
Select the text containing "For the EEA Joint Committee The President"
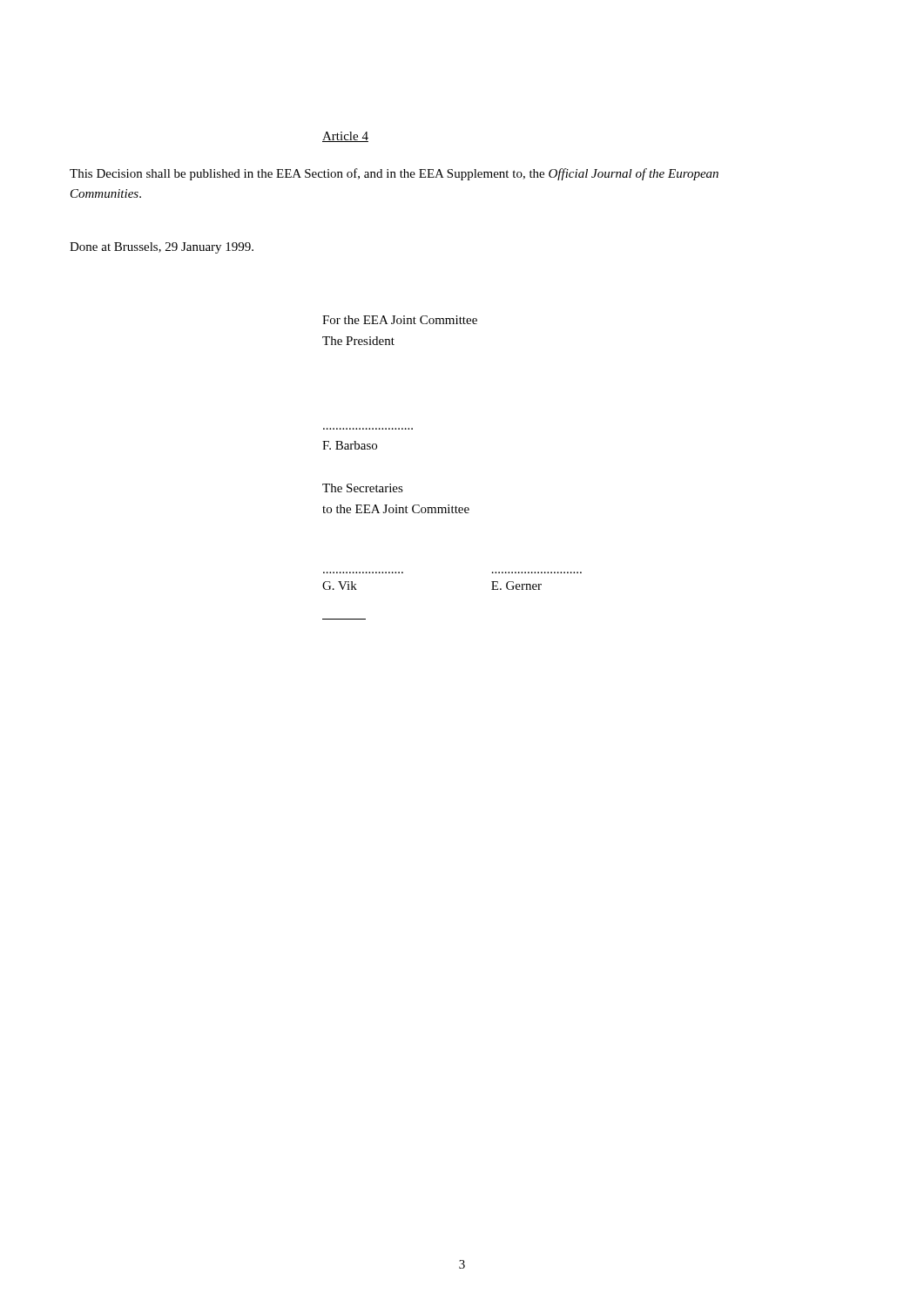coord(400,330)
